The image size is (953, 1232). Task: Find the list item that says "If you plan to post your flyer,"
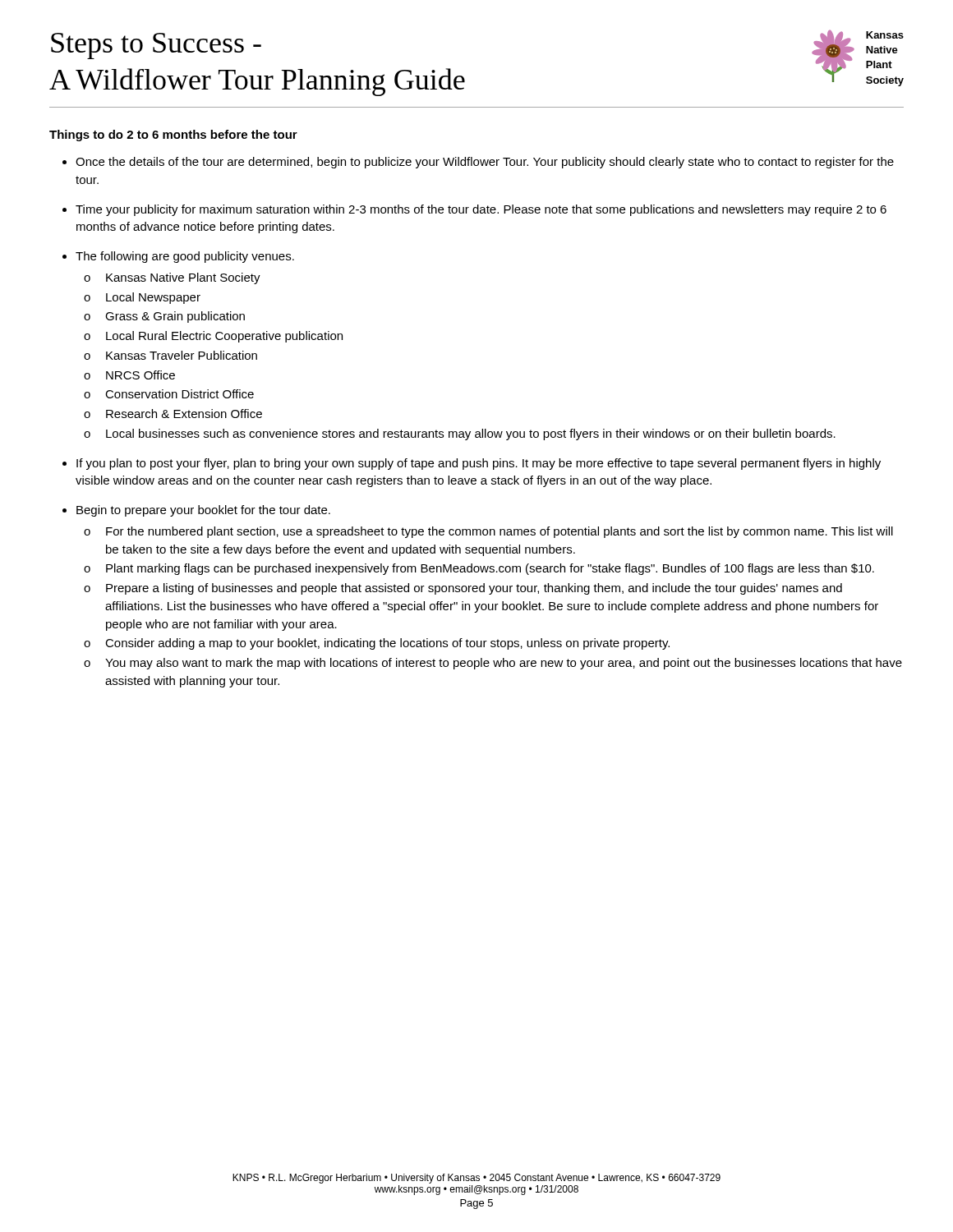[x=478, y=471]
